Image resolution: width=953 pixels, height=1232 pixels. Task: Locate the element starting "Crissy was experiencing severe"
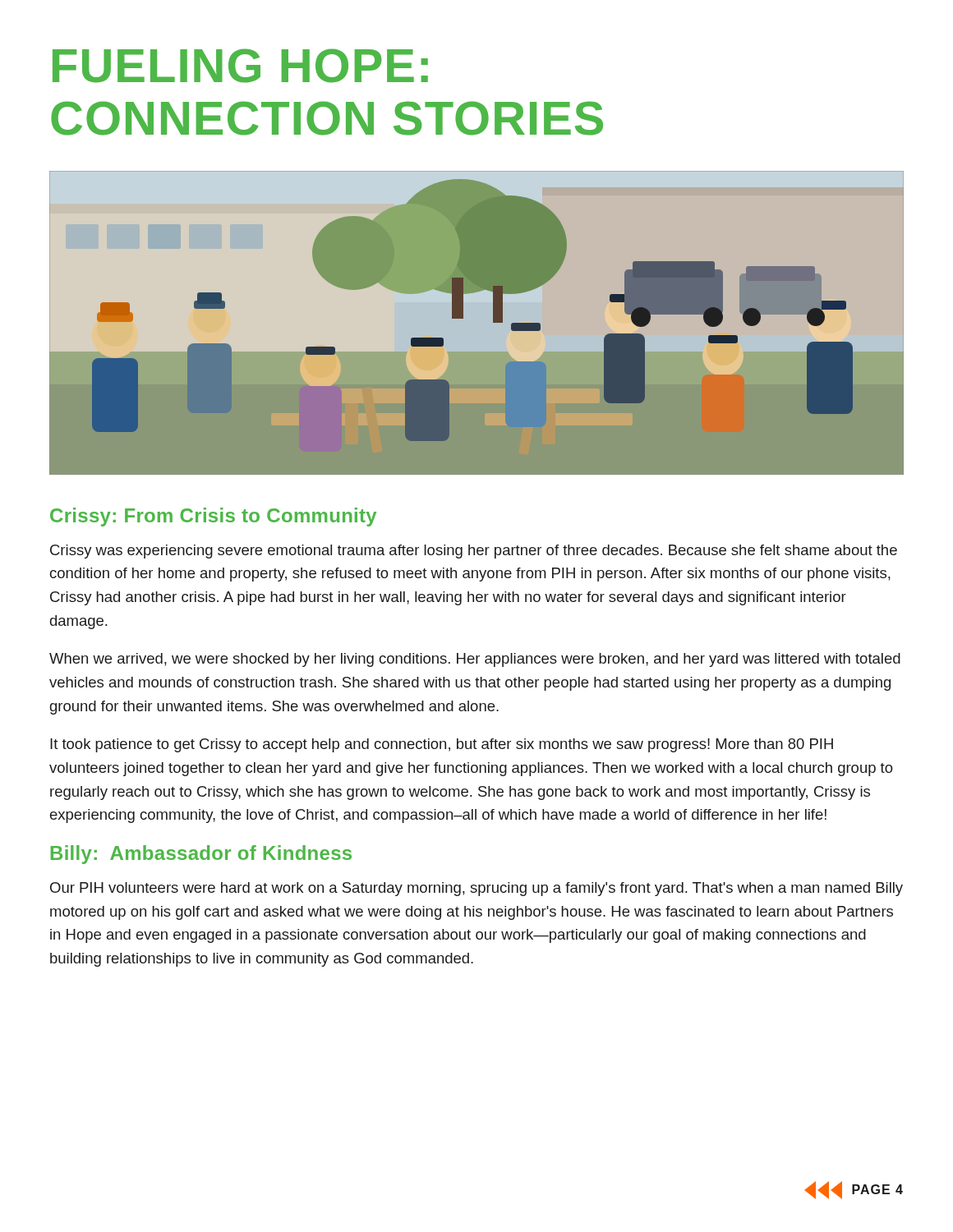(x=476, y=586)
